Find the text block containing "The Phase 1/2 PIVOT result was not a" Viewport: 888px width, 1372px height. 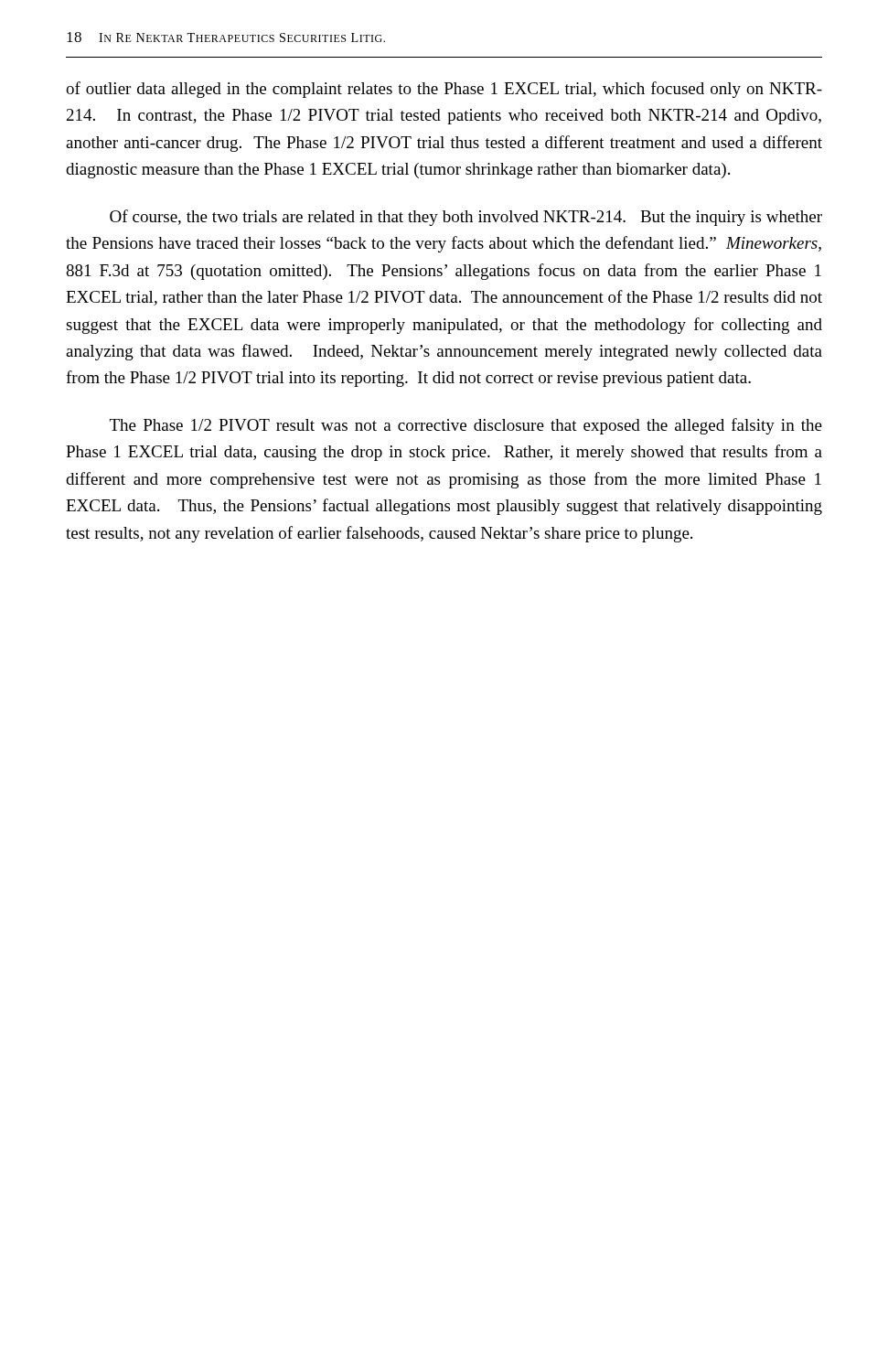coord(444,478)
